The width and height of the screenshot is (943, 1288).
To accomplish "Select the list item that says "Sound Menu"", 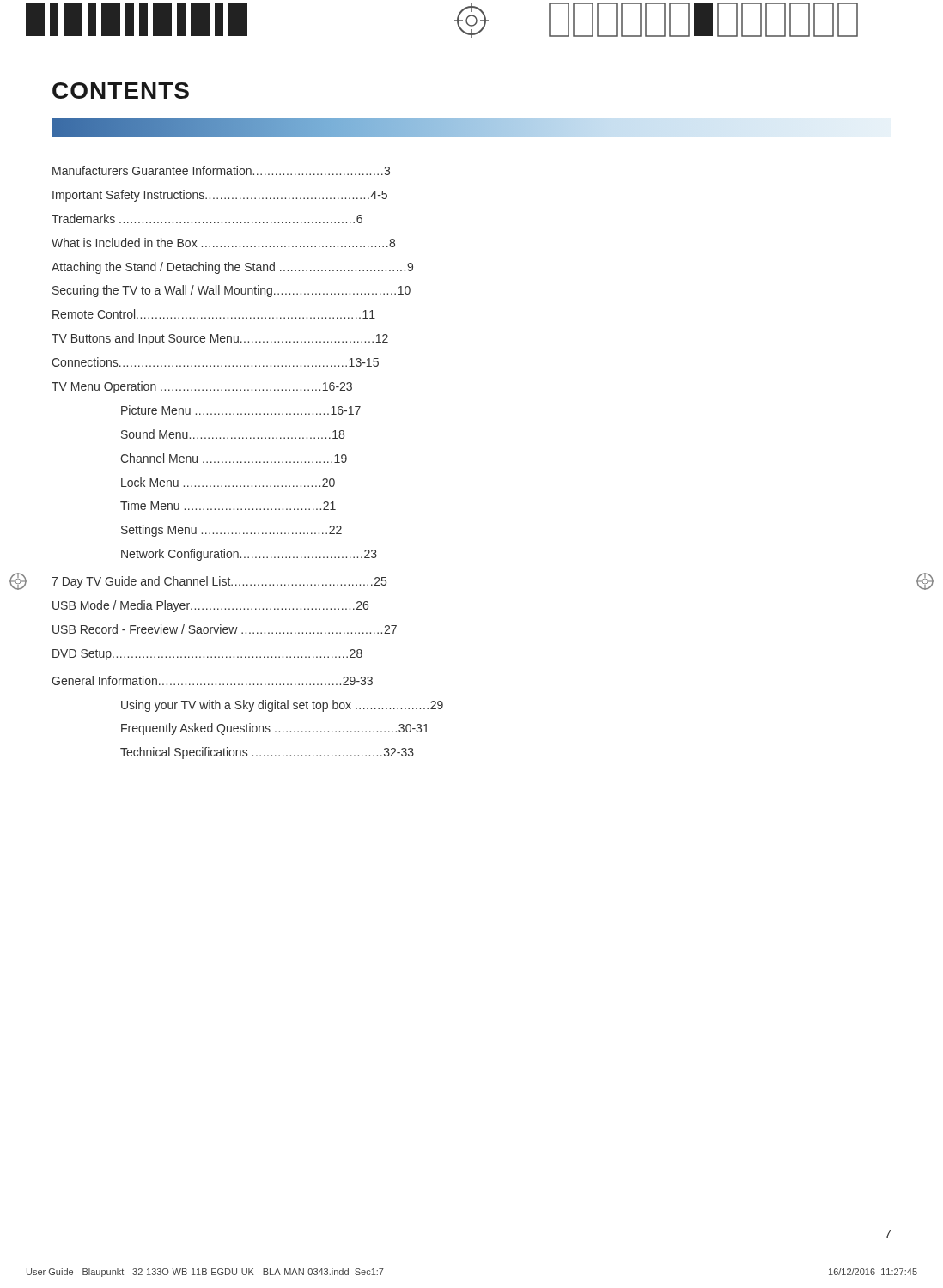I will click(x=233, y=434).
